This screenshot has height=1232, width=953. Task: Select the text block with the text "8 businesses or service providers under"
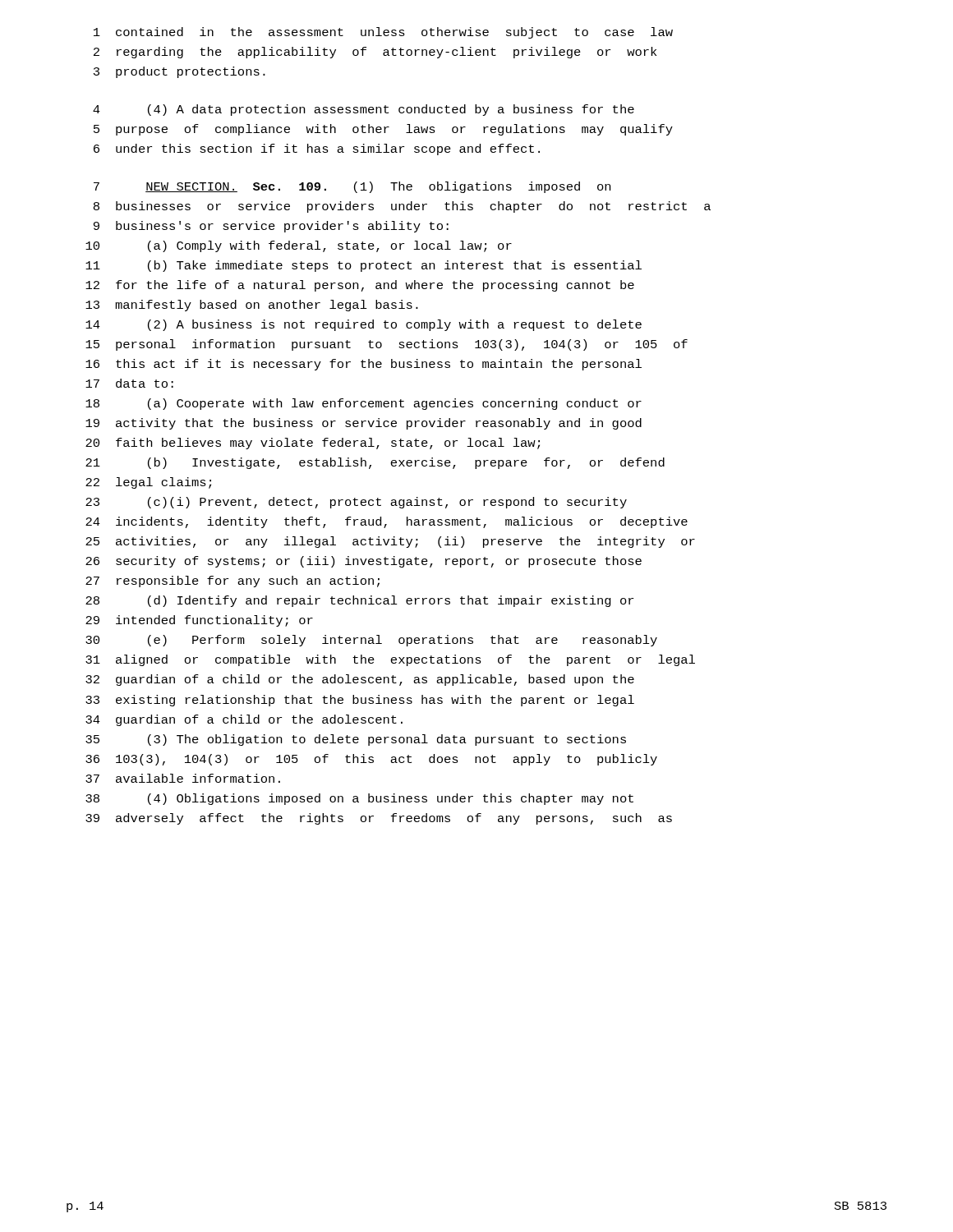point(476,207)
